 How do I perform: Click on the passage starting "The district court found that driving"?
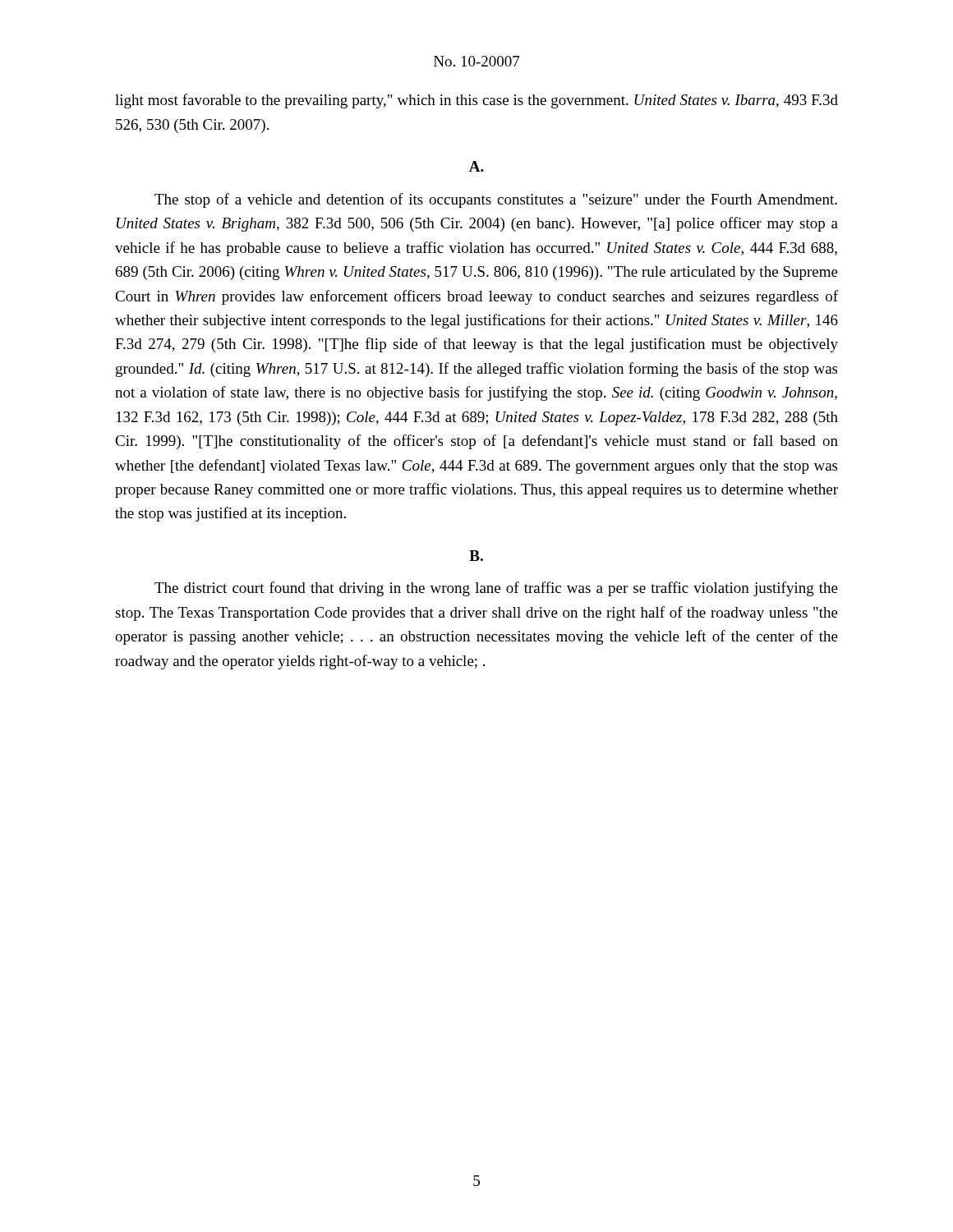point(476,624)
